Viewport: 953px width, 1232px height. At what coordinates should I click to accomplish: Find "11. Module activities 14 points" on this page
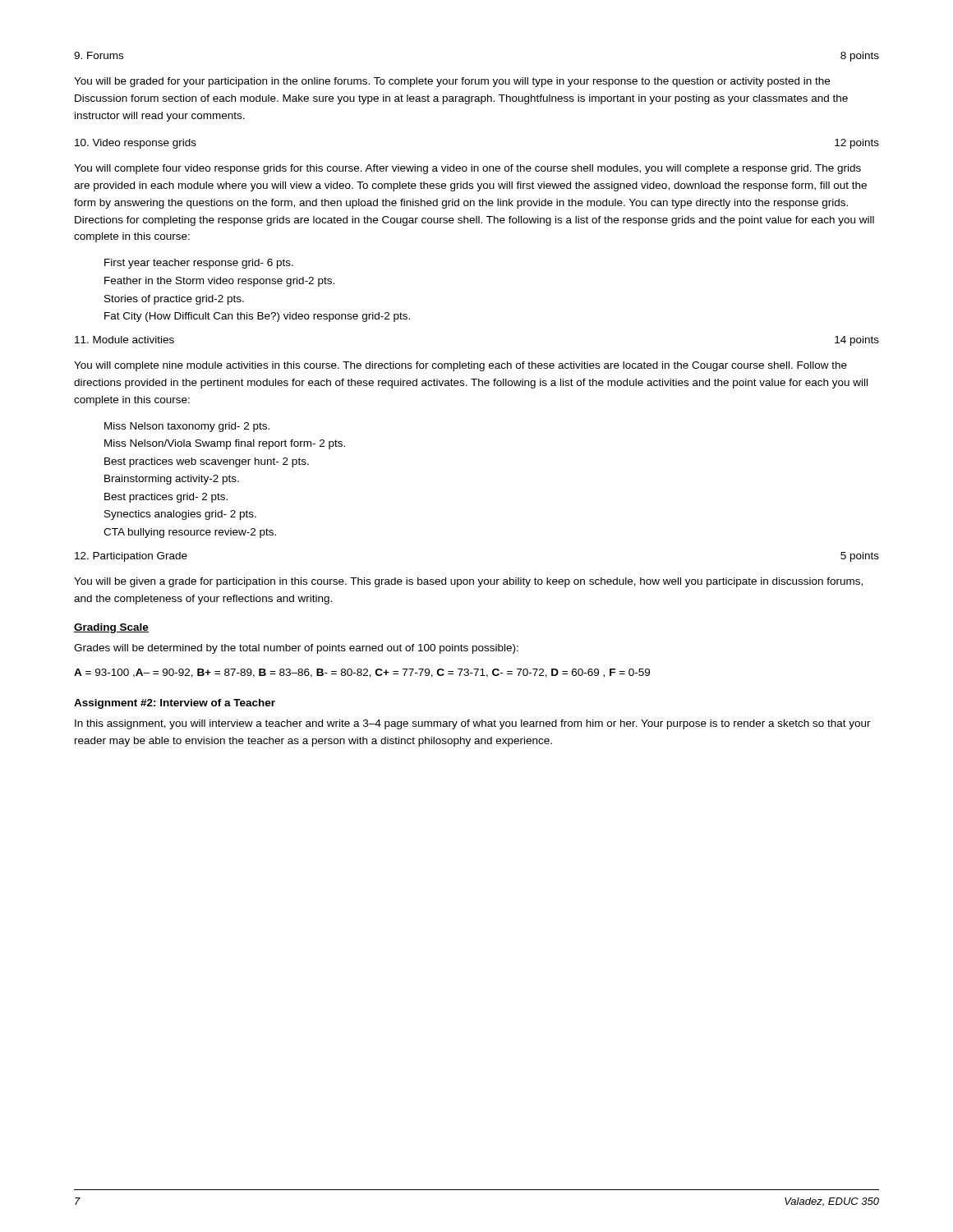point(125,340)
